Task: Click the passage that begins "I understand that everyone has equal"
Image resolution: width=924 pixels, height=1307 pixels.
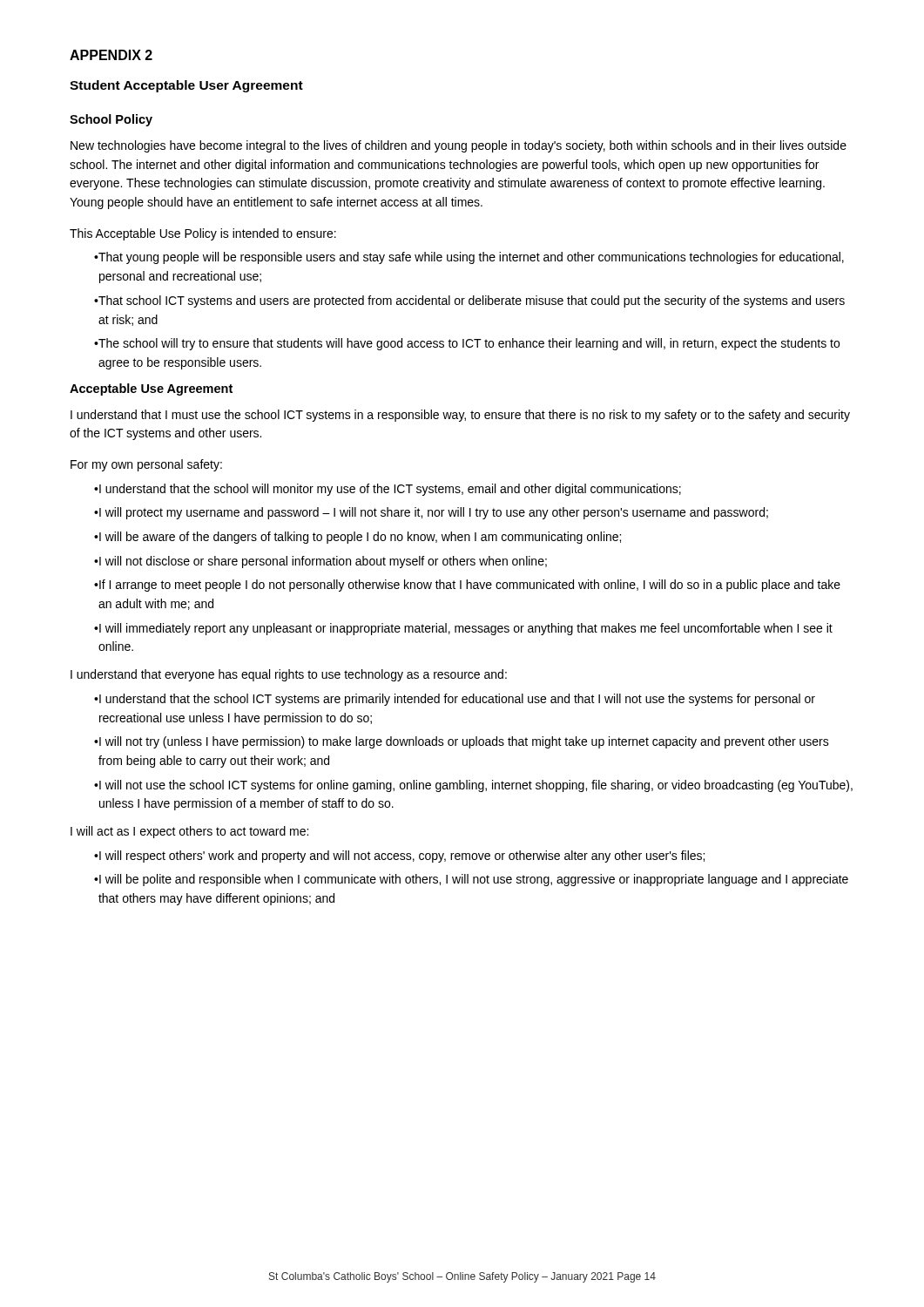Action: pos(289,675)
